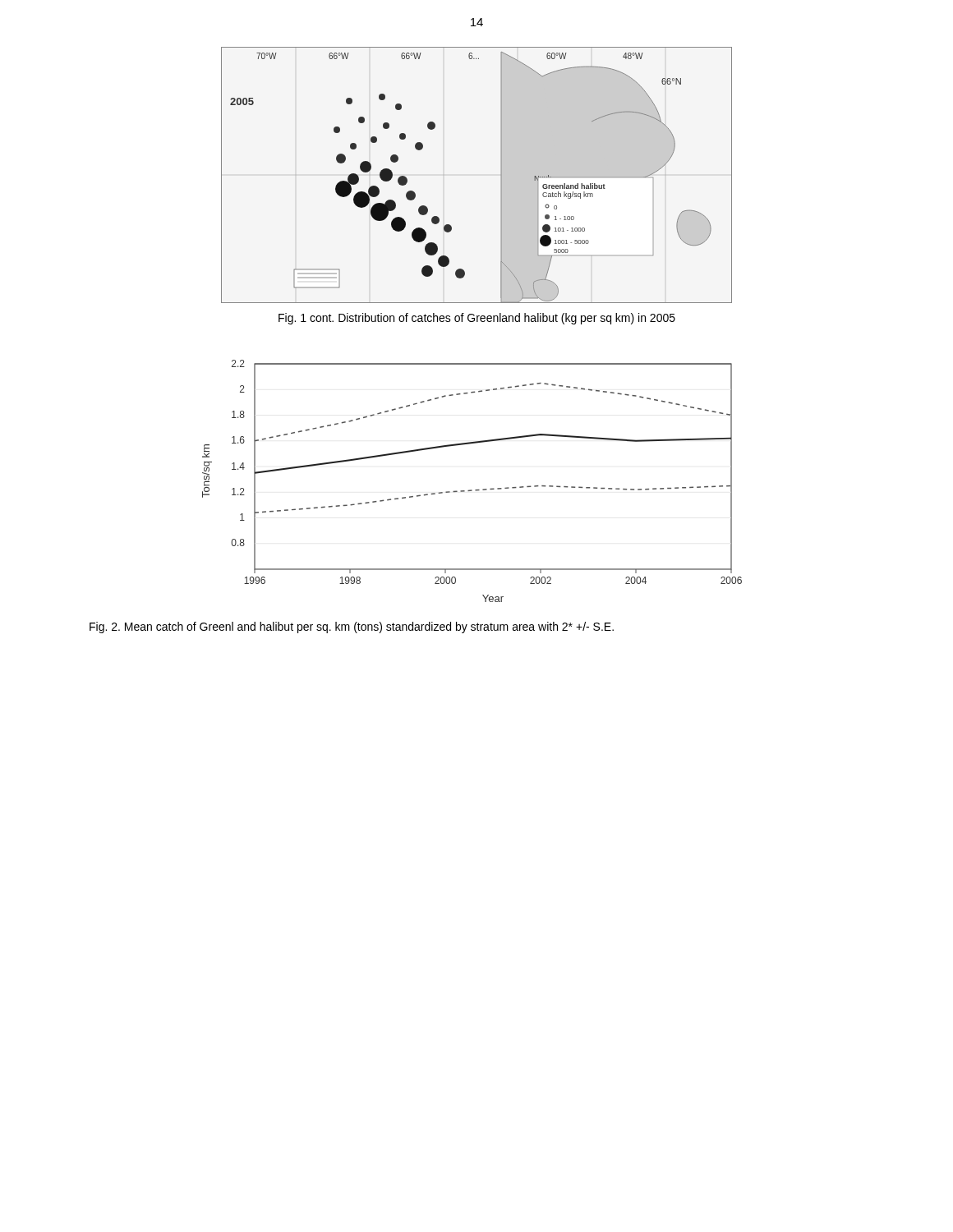The height and width of the screenshot is (1232, 953).
Task: Select the line chart
Action: pos(476,483)
